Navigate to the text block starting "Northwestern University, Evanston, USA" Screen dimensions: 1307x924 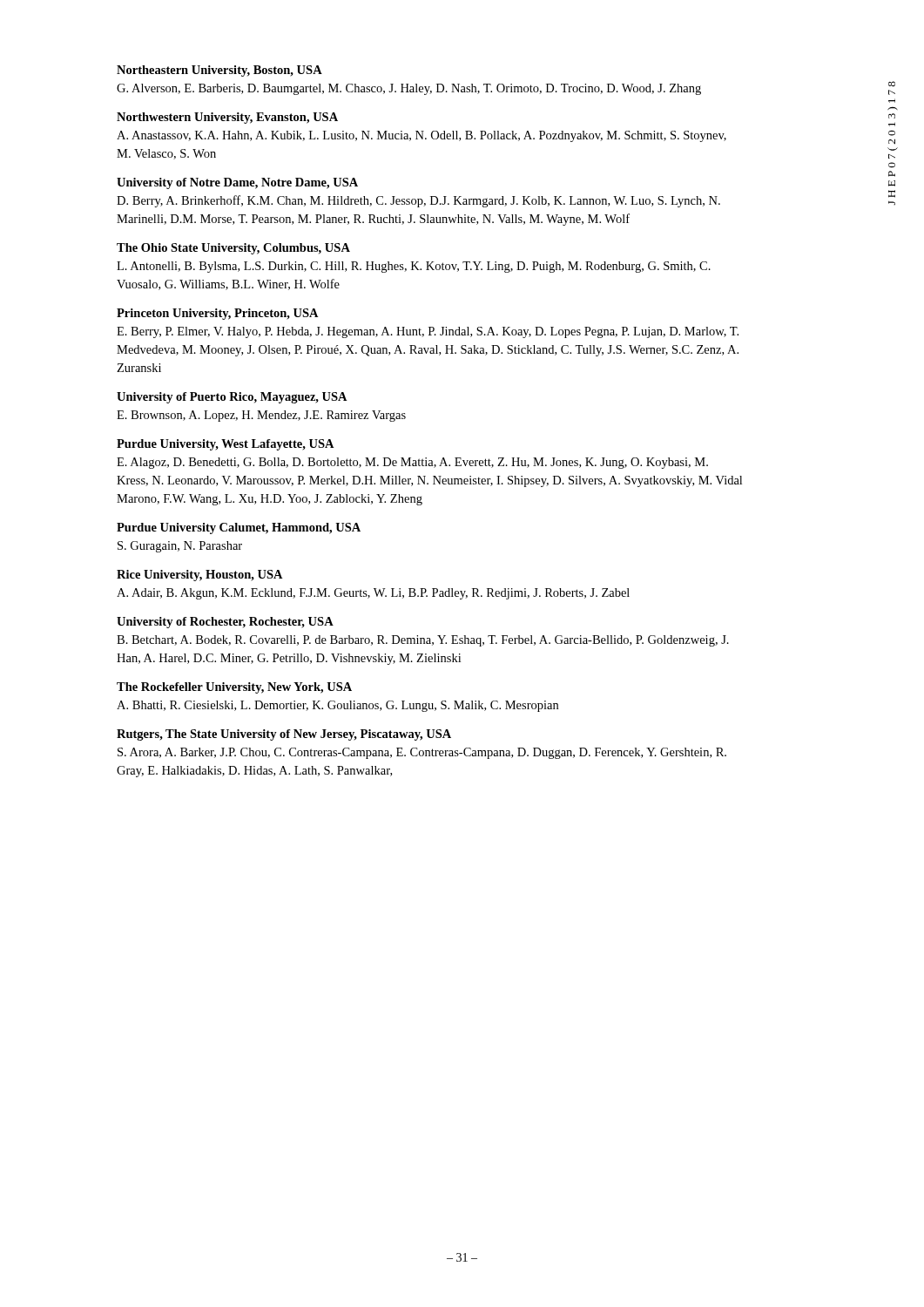point(227,117)
